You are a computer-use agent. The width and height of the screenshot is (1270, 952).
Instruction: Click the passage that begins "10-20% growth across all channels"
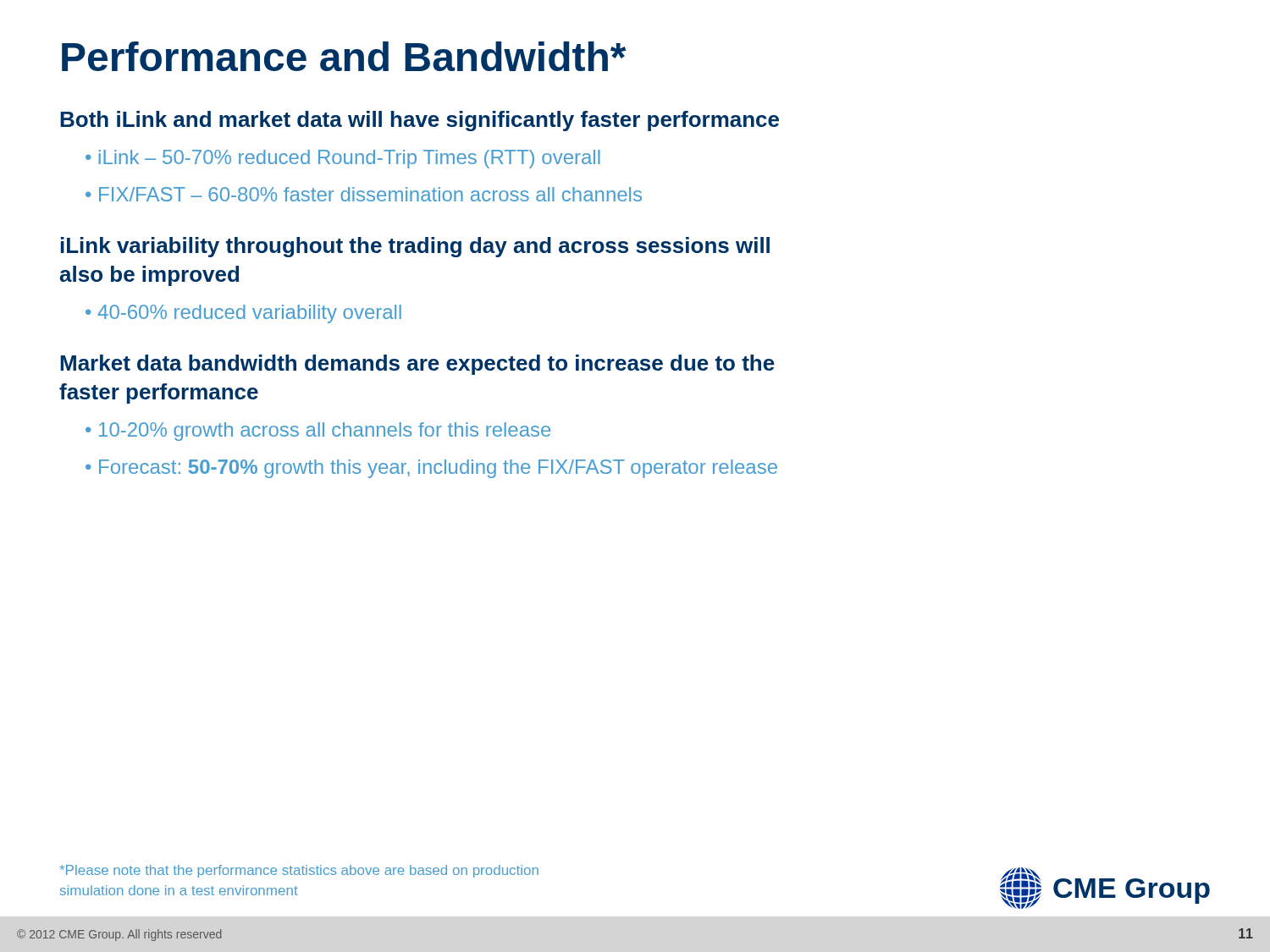324,429
